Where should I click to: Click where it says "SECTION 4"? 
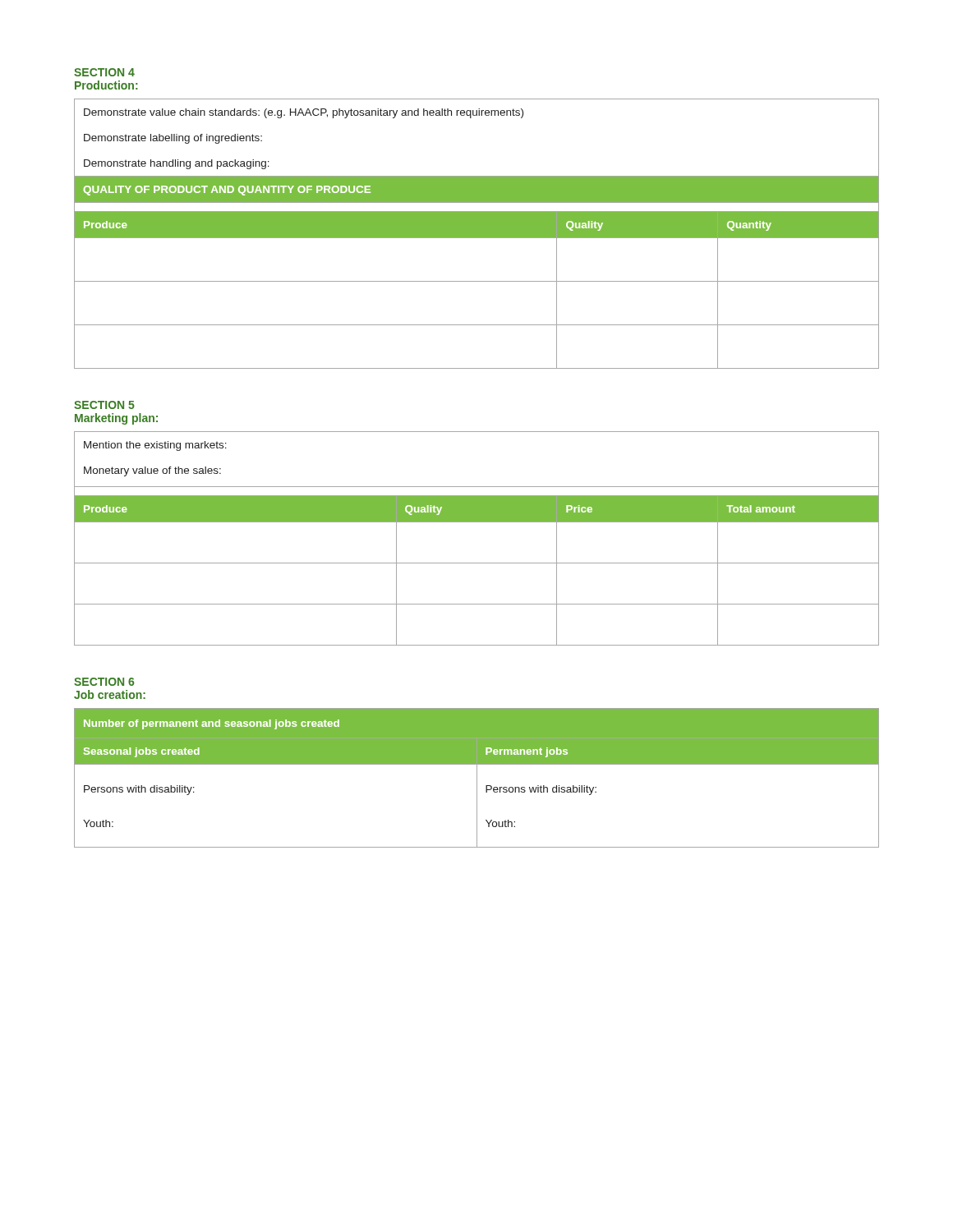104,72
